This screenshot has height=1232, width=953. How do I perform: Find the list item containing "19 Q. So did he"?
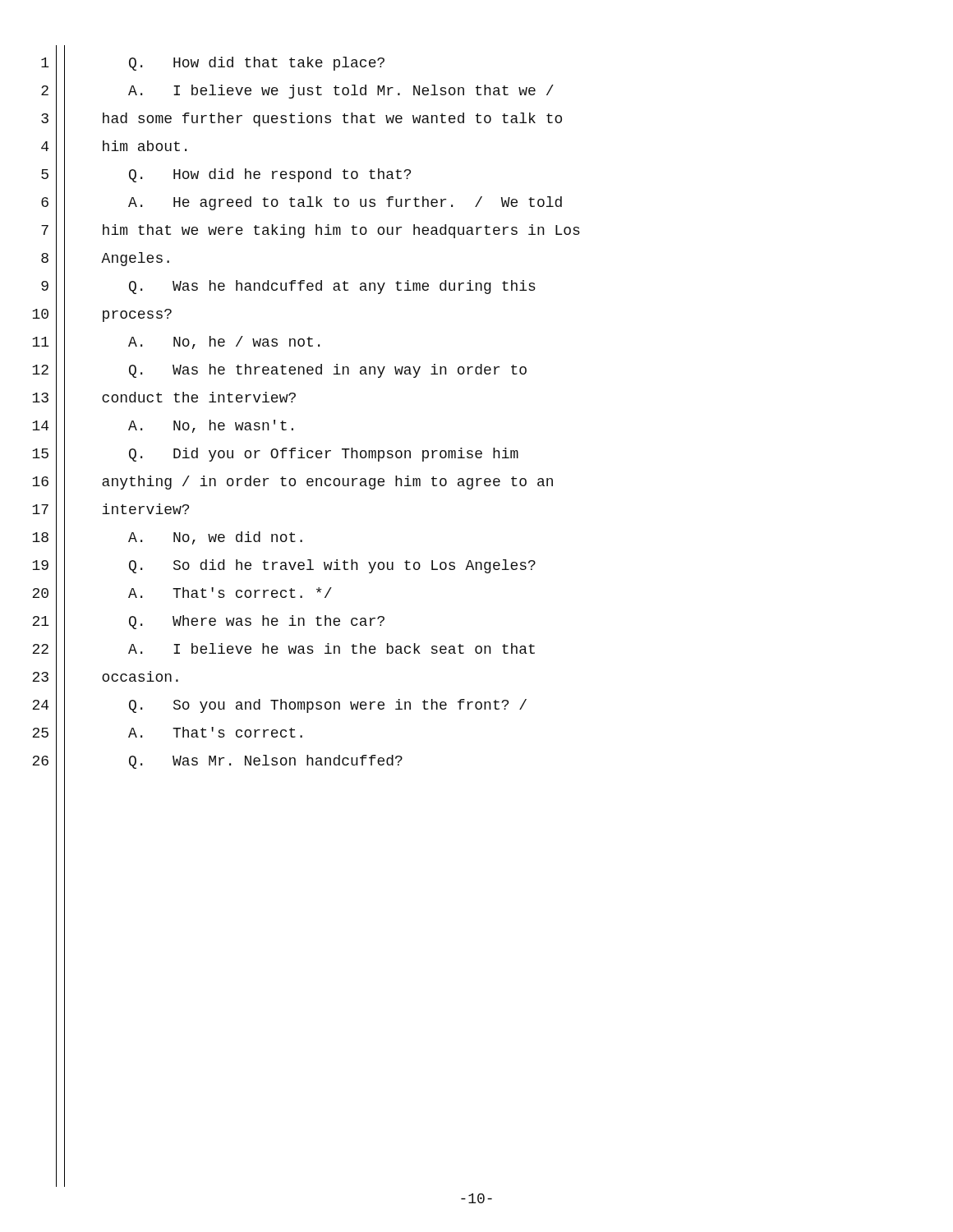(x=476, y=566)
